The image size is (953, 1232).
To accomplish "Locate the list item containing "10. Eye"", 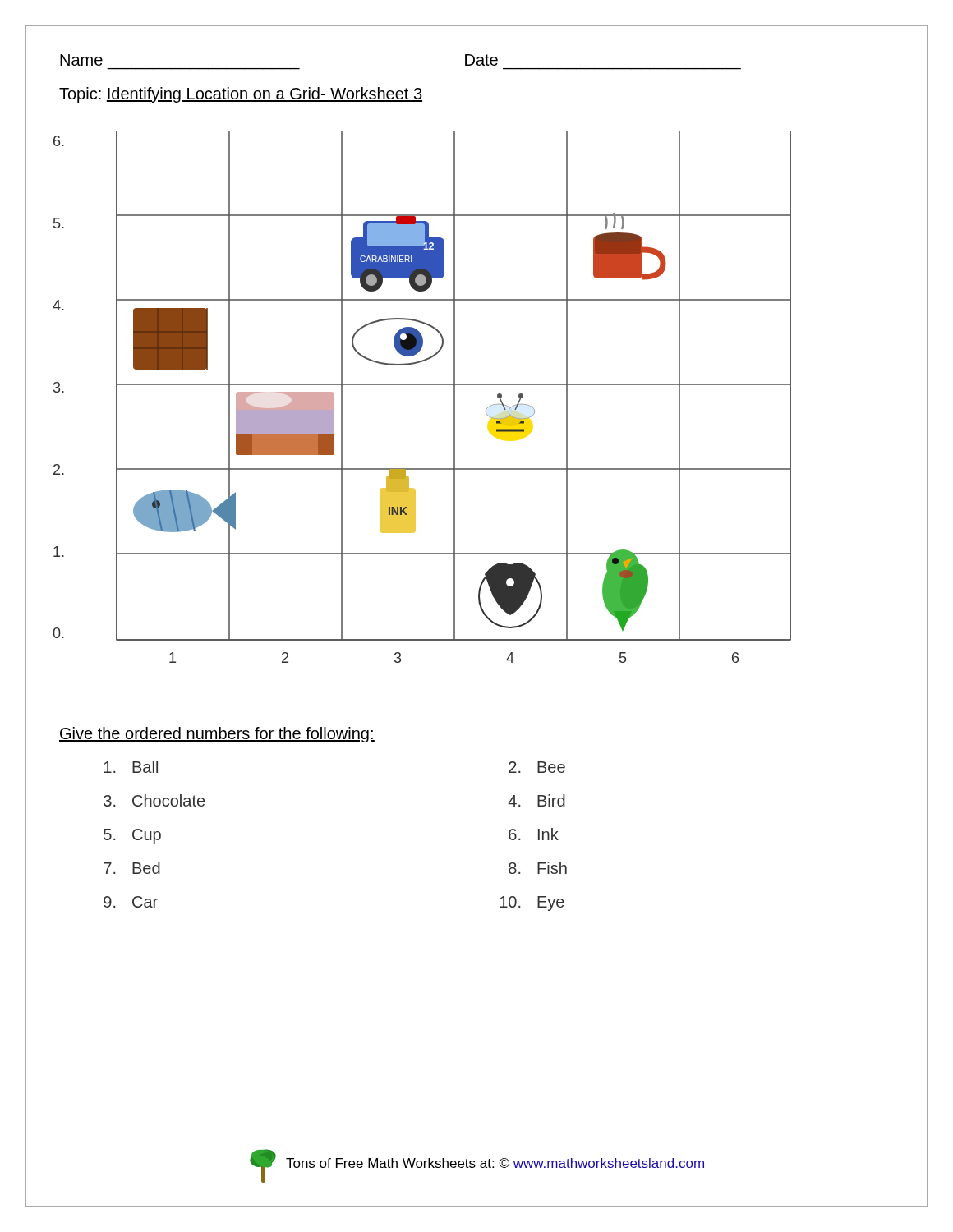I will (x=527, y=902).
